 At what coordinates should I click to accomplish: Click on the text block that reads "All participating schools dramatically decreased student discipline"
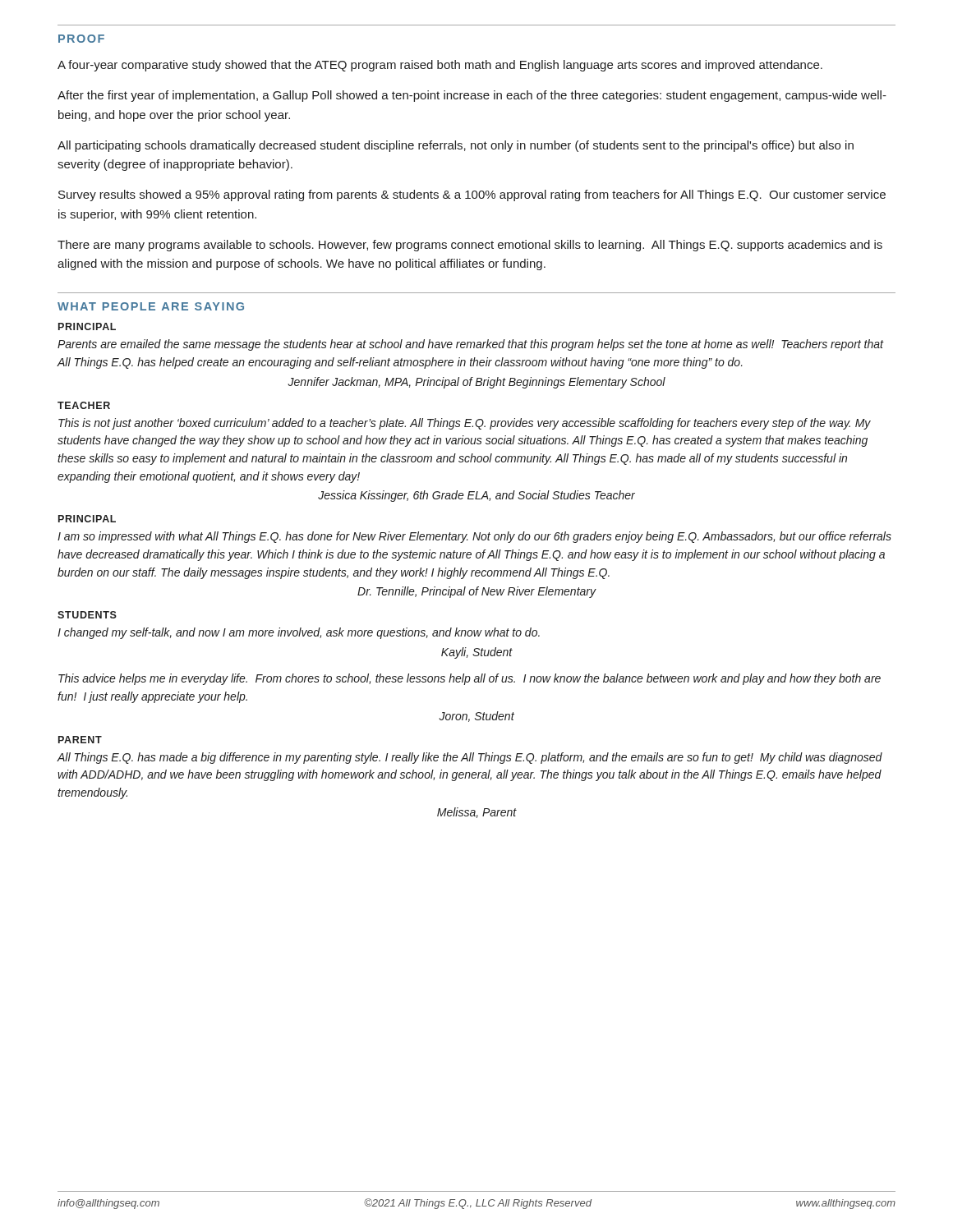click(456, 154)
